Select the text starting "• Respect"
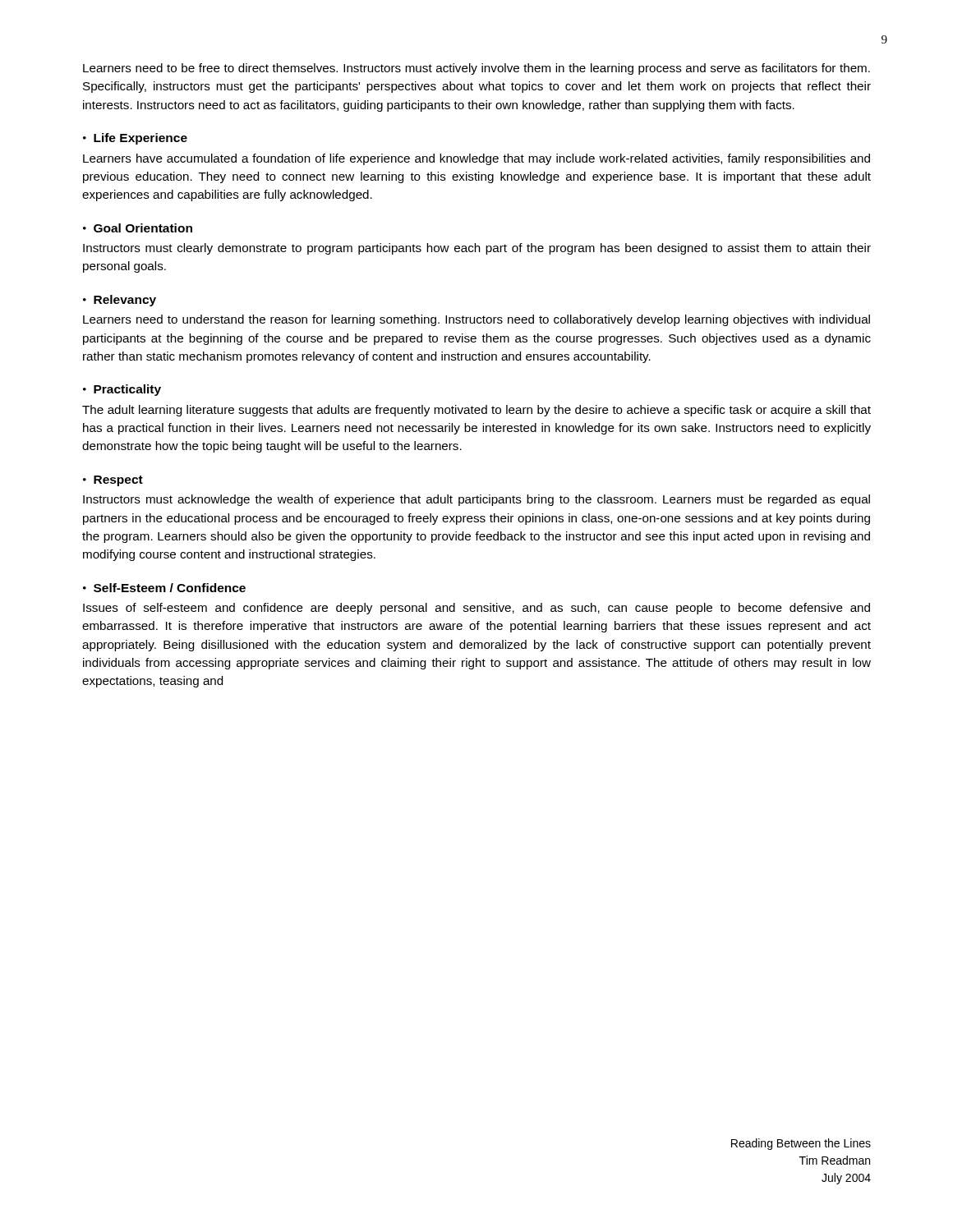The image size is (953, 1232). point(113,481)
